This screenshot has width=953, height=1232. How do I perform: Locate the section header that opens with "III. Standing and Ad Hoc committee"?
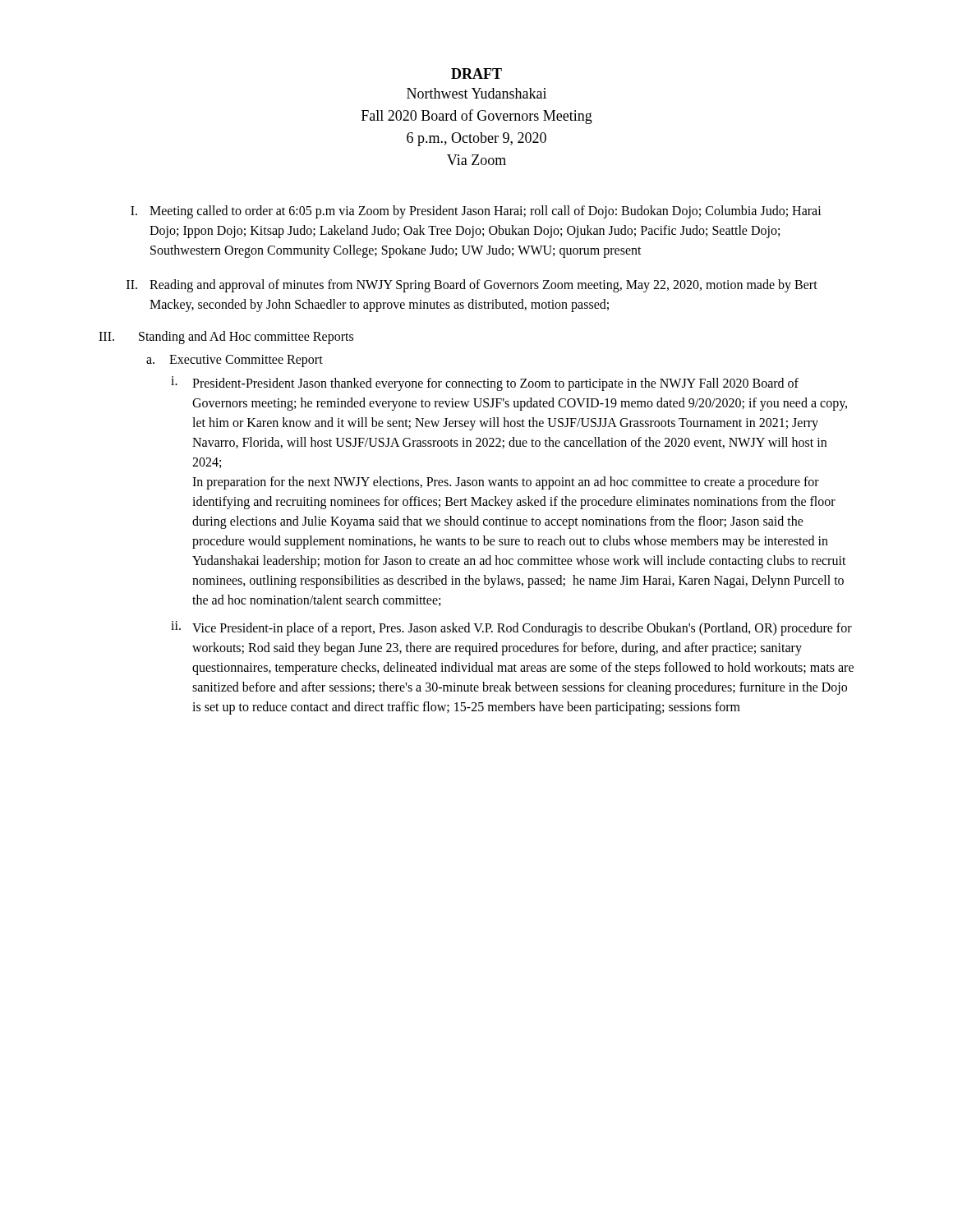click(x=226, y=338)
